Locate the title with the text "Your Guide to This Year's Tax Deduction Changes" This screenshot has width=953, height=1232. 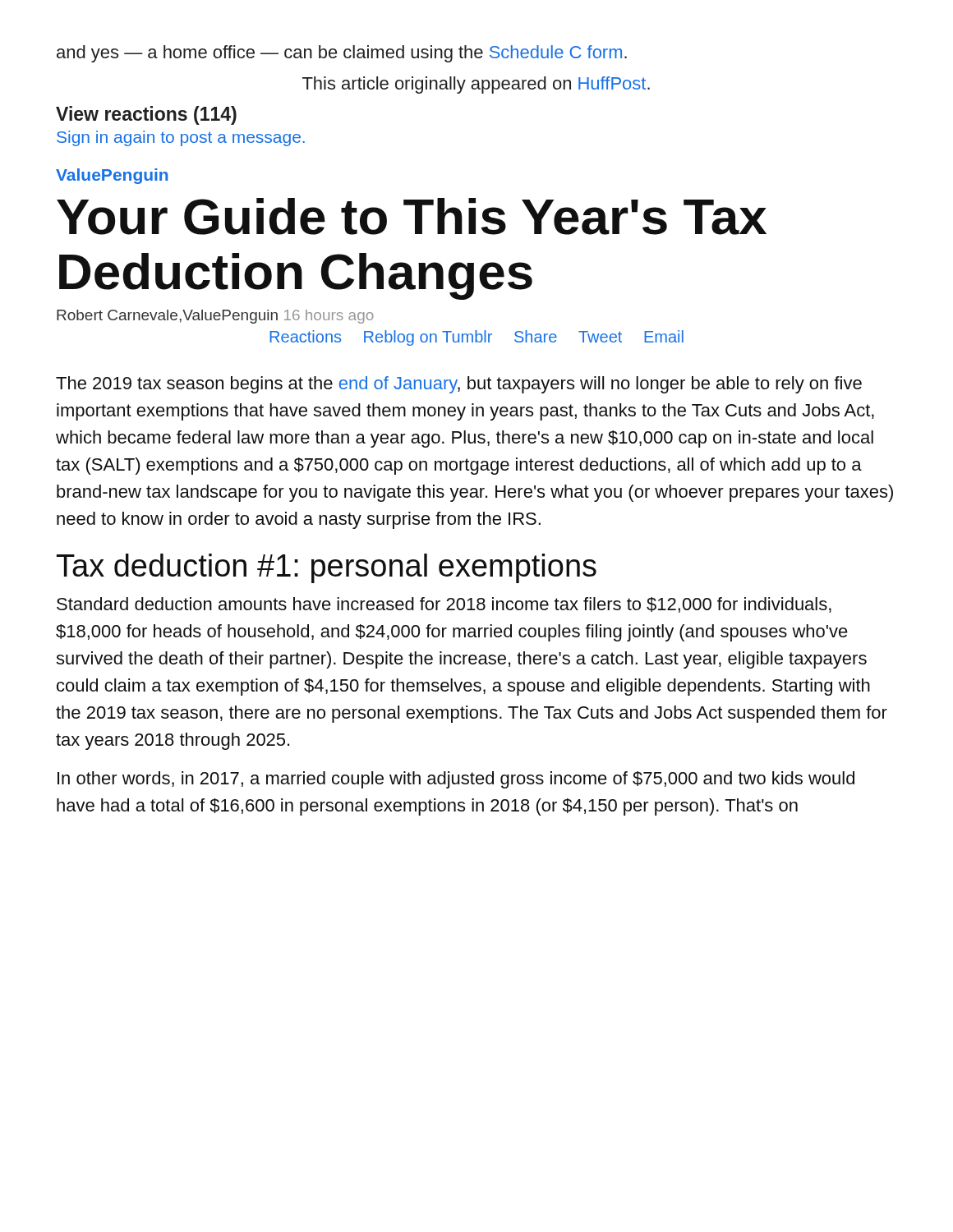click(x=412, y=245)
